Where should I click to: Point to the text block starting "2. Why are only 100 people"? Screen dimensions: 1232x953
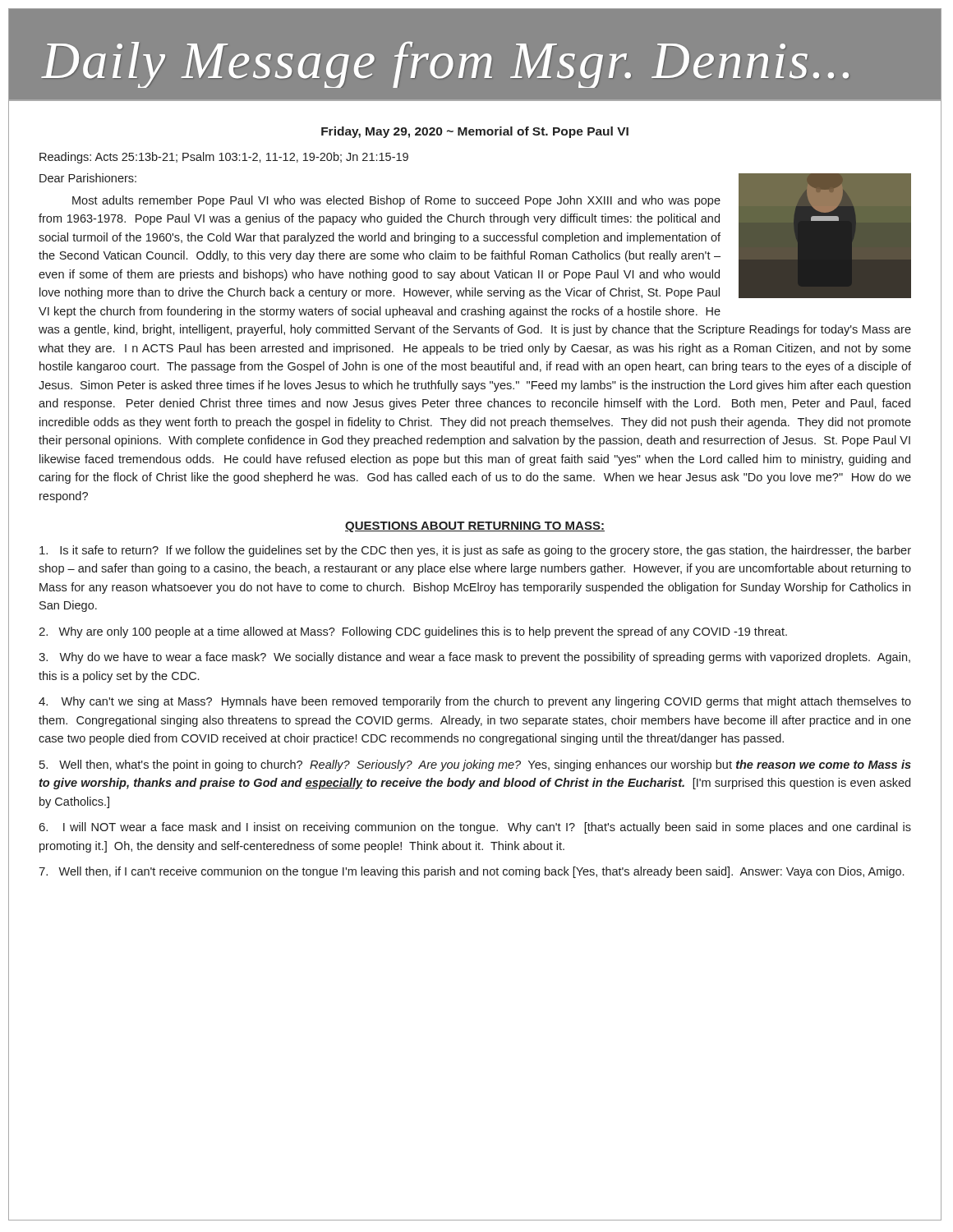coord(413,631)
